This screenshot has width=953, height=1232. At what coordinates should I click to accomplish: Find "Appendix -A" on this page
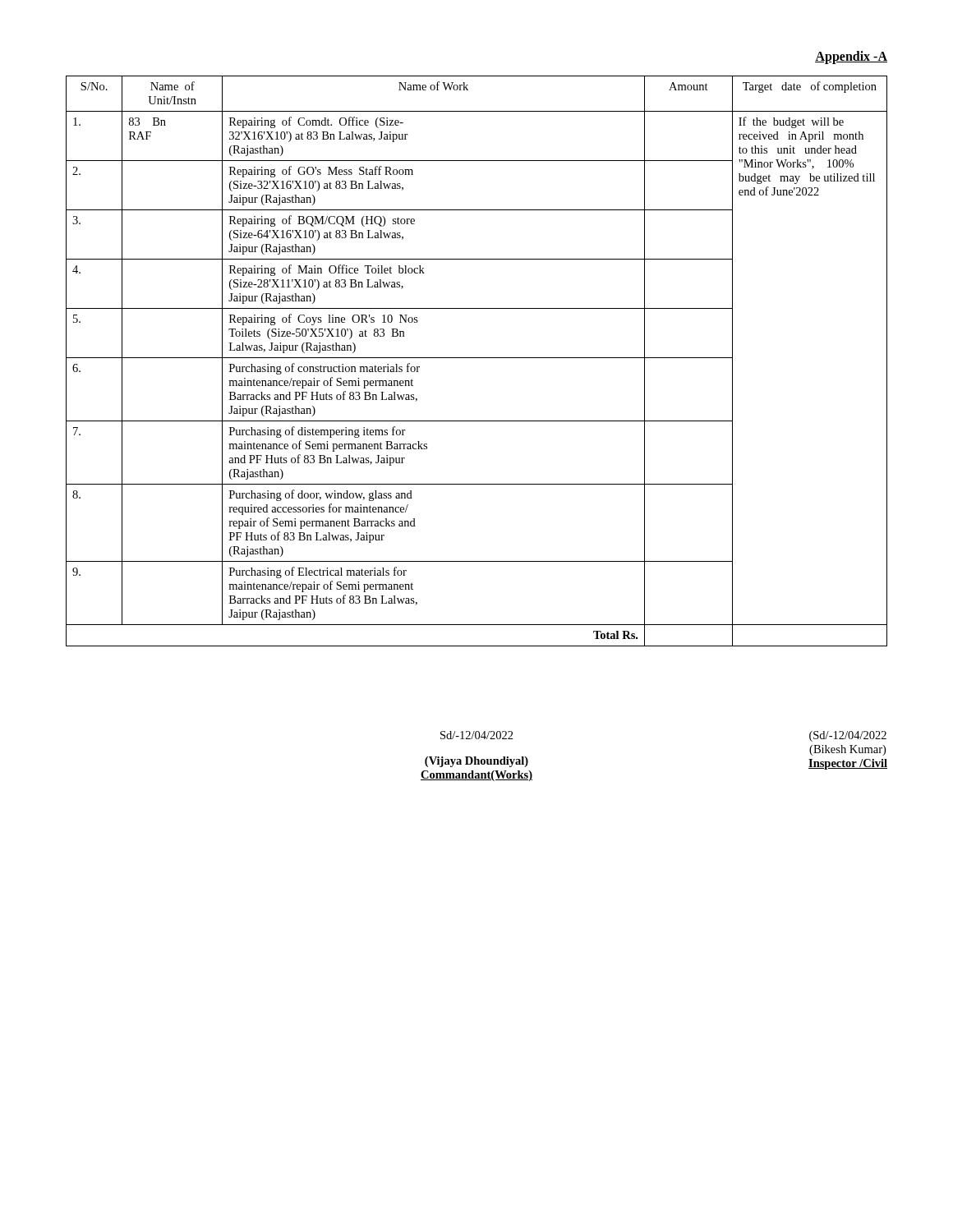click(851, 56)
